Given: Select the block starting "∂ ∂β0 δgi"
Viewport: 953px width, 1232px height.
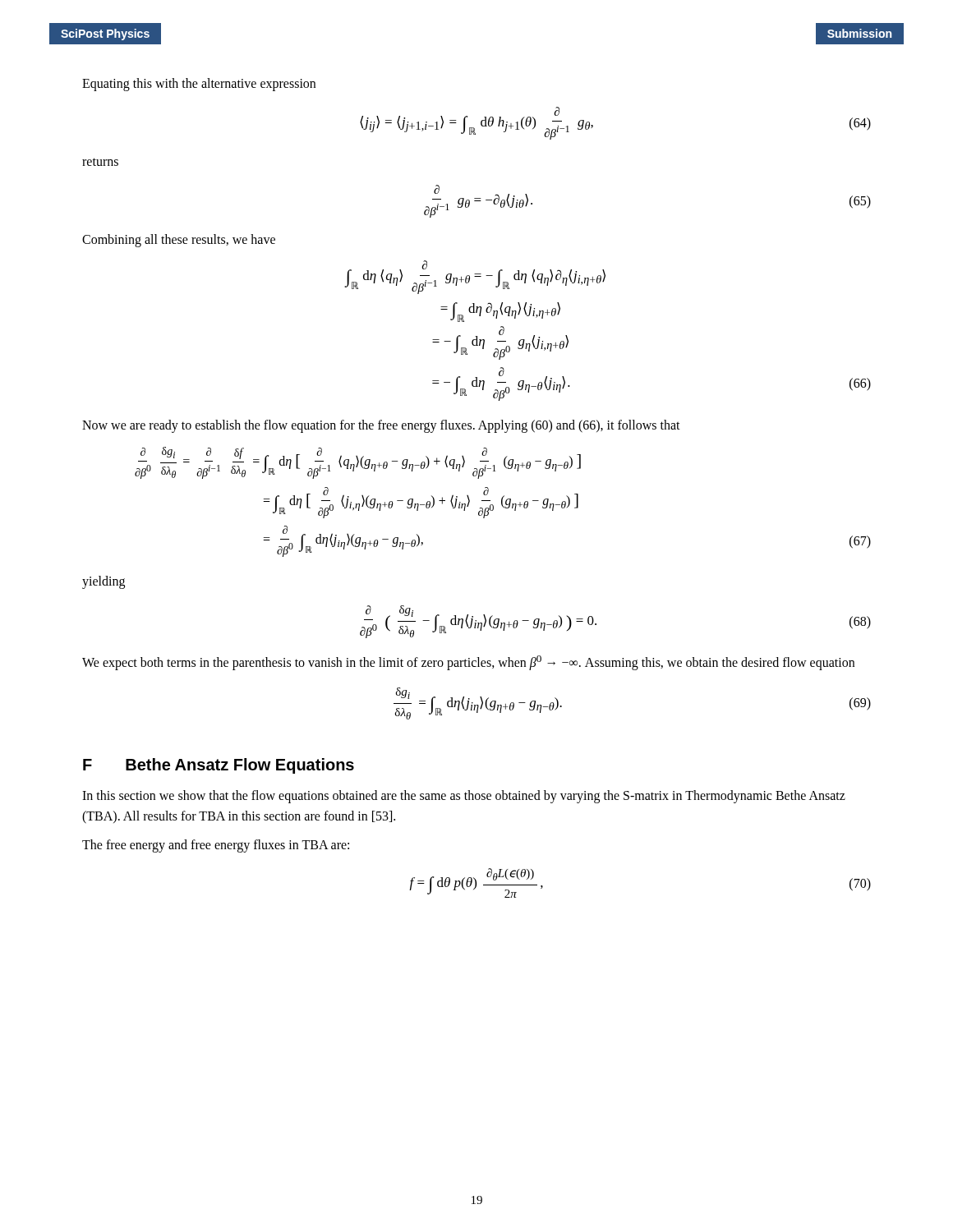Looking at the screenshot, I should (x=476, y=502).
